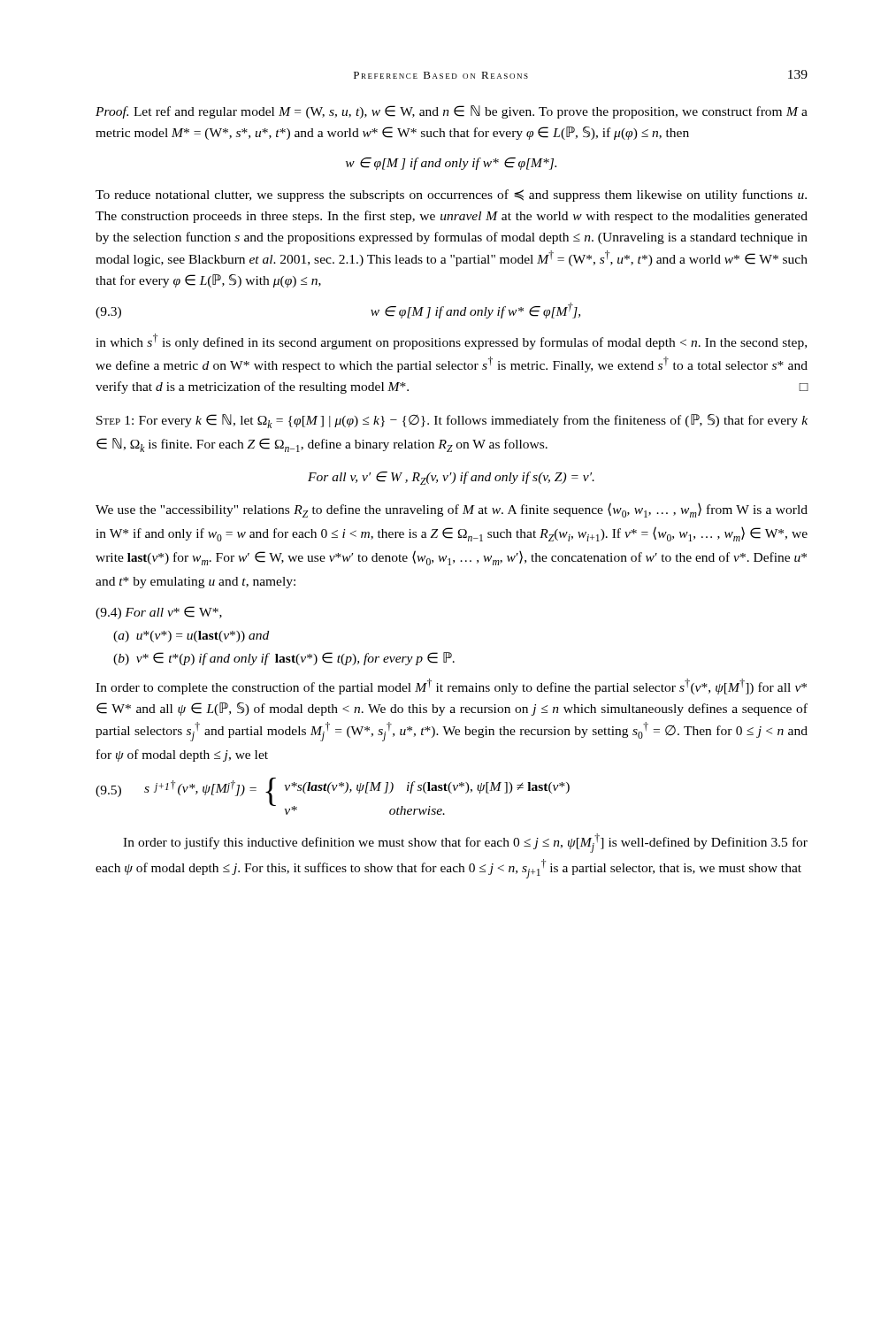
Task: Find the list item with the text "(a) u*(v*) ="
Action: point(191,634)
